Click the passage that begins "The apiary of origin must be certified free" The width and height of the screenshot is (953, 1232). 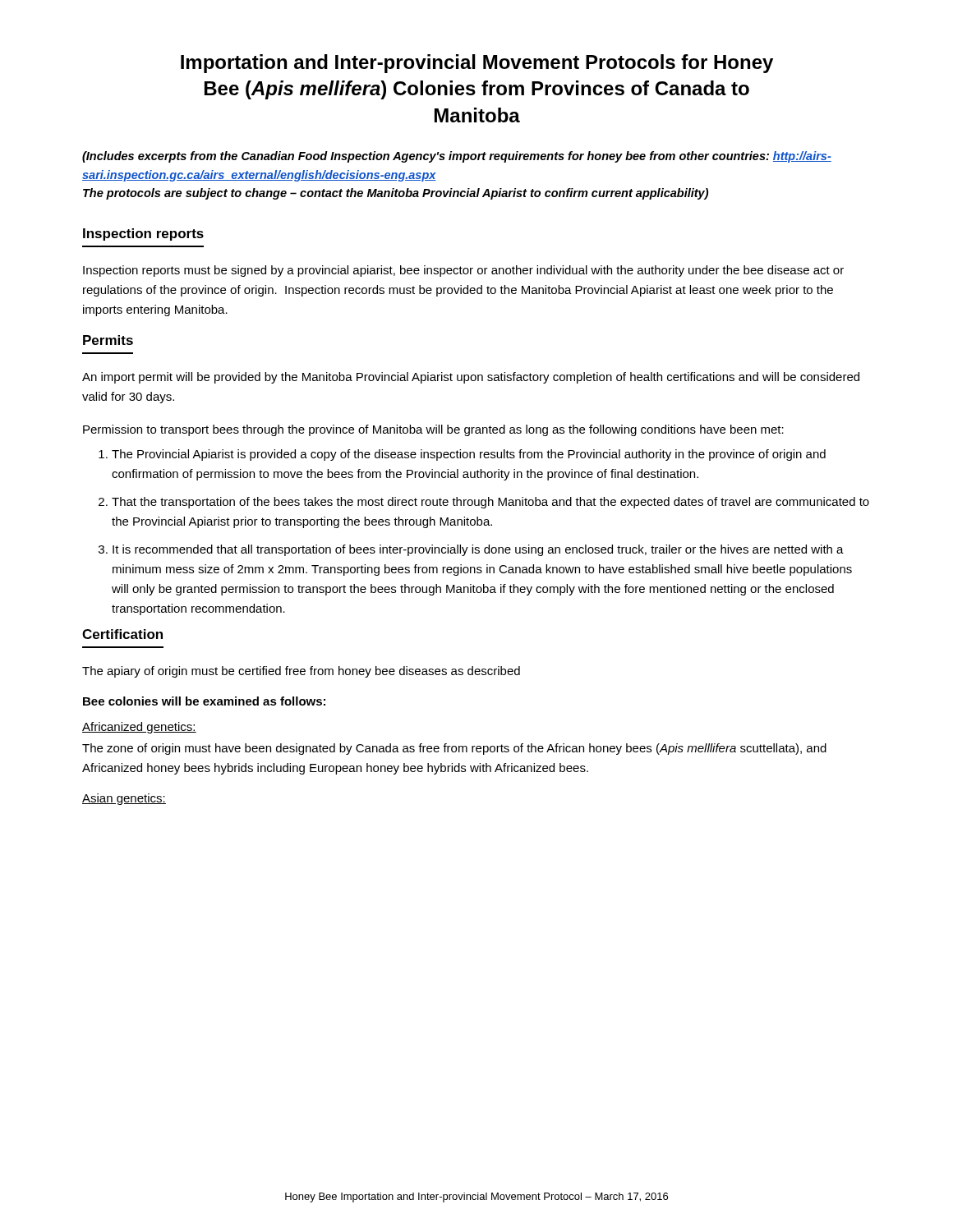(301, 670)
